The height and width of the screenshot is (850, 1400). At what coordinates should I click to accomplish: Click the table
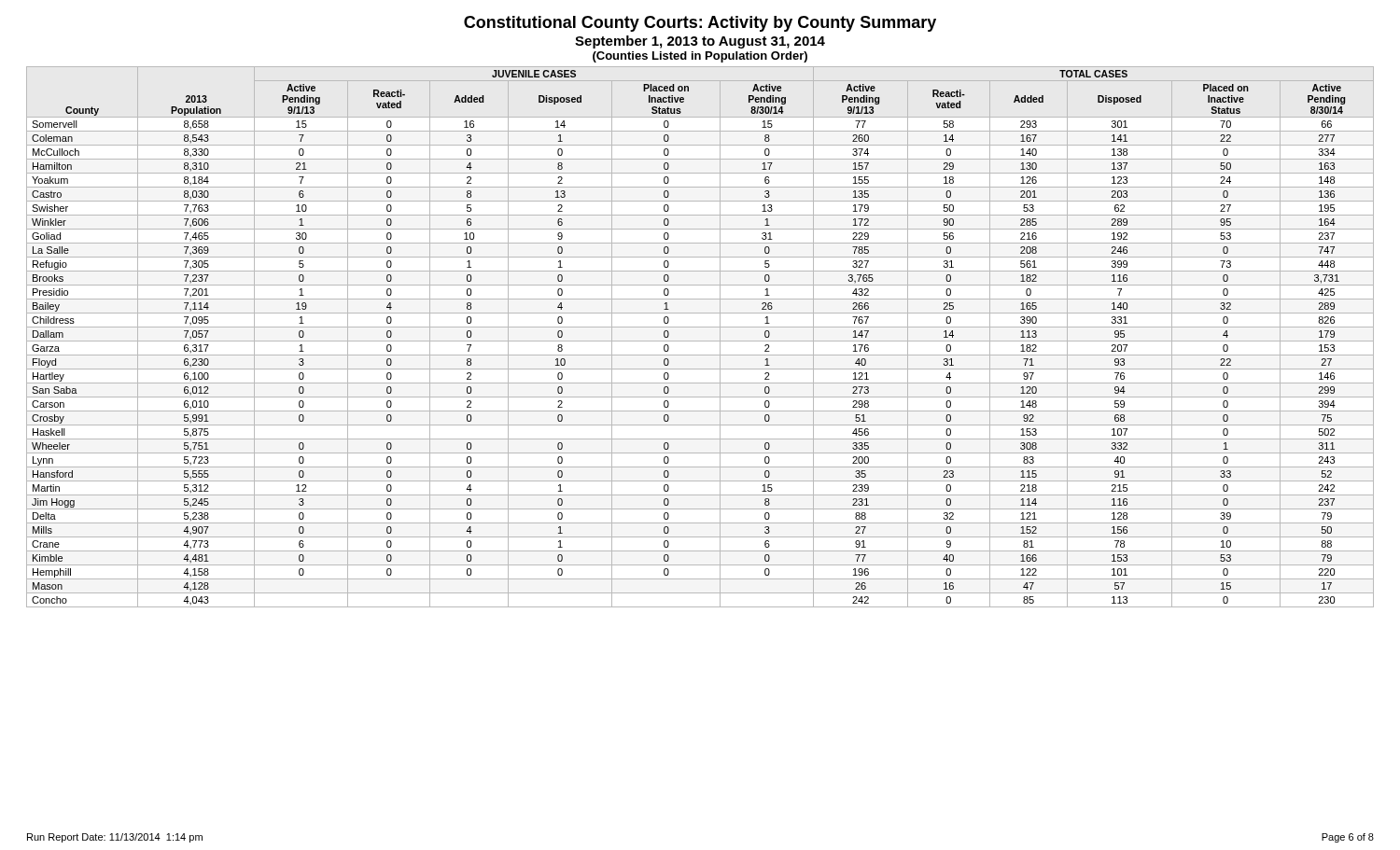tap(700, 337)
